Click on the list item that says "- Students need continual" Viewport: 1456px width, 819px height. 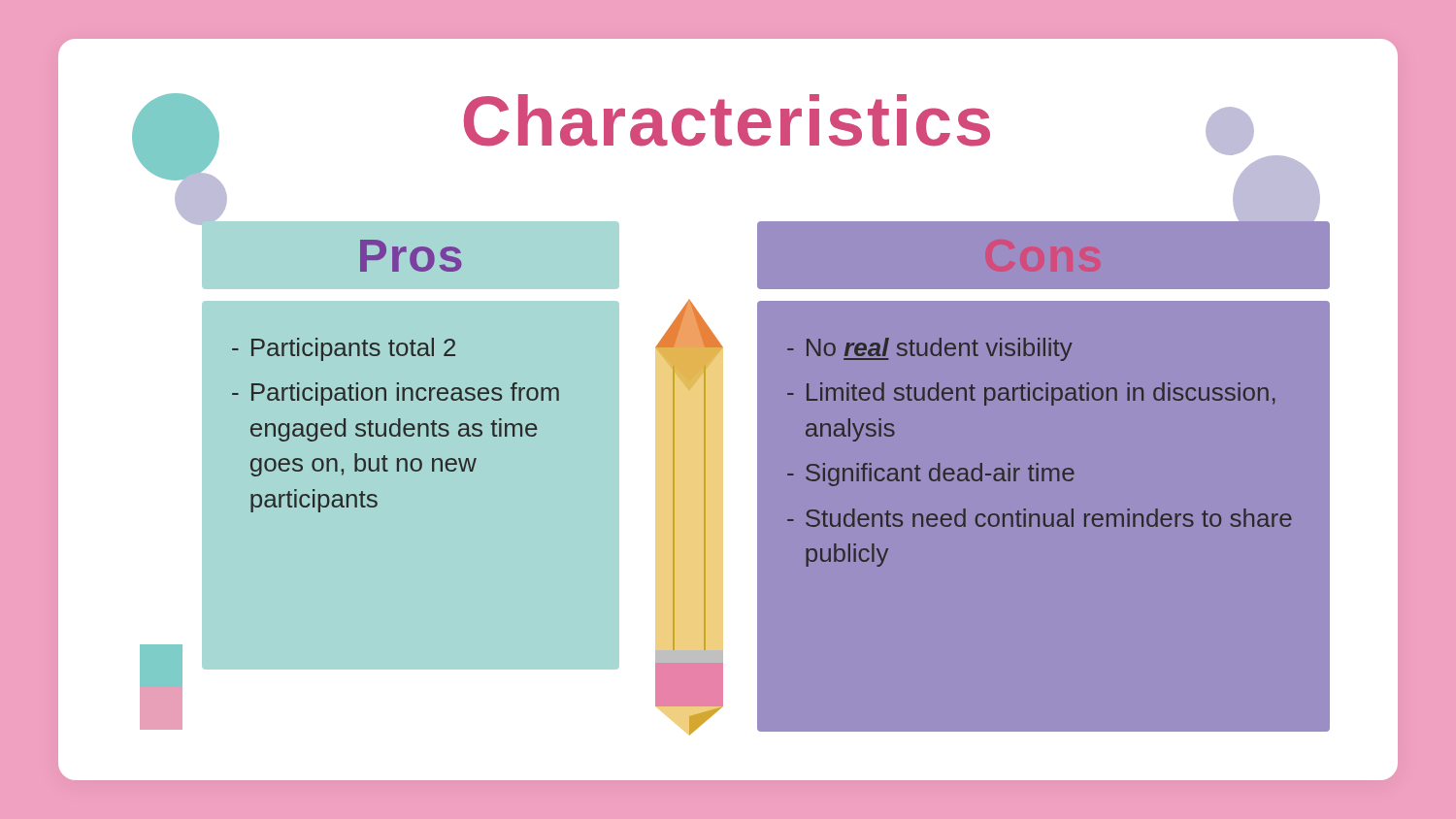pos(1043,536)
